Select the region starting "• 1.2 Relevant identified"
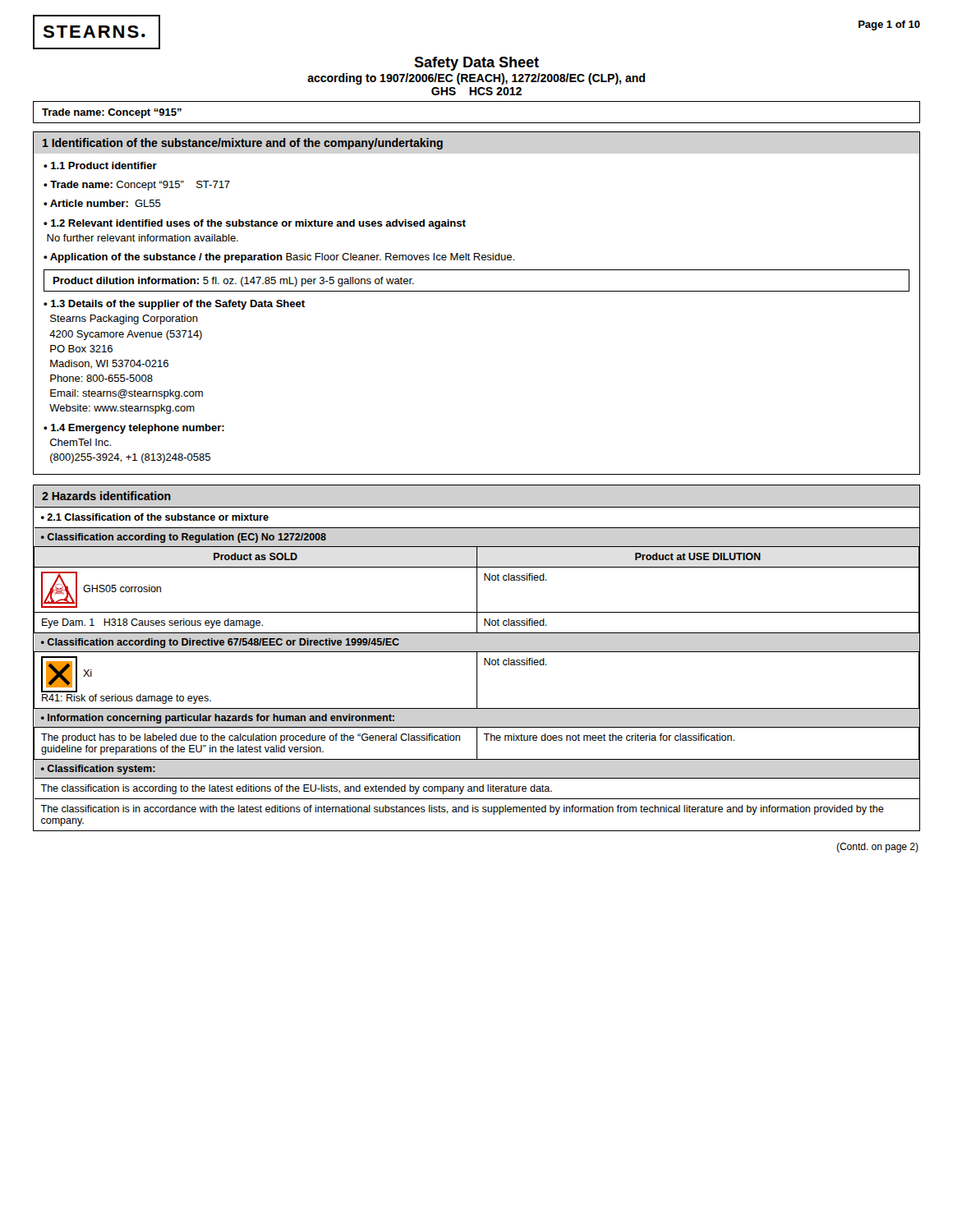The height and width of the screenshot is (1232, 953). (255, 230)
